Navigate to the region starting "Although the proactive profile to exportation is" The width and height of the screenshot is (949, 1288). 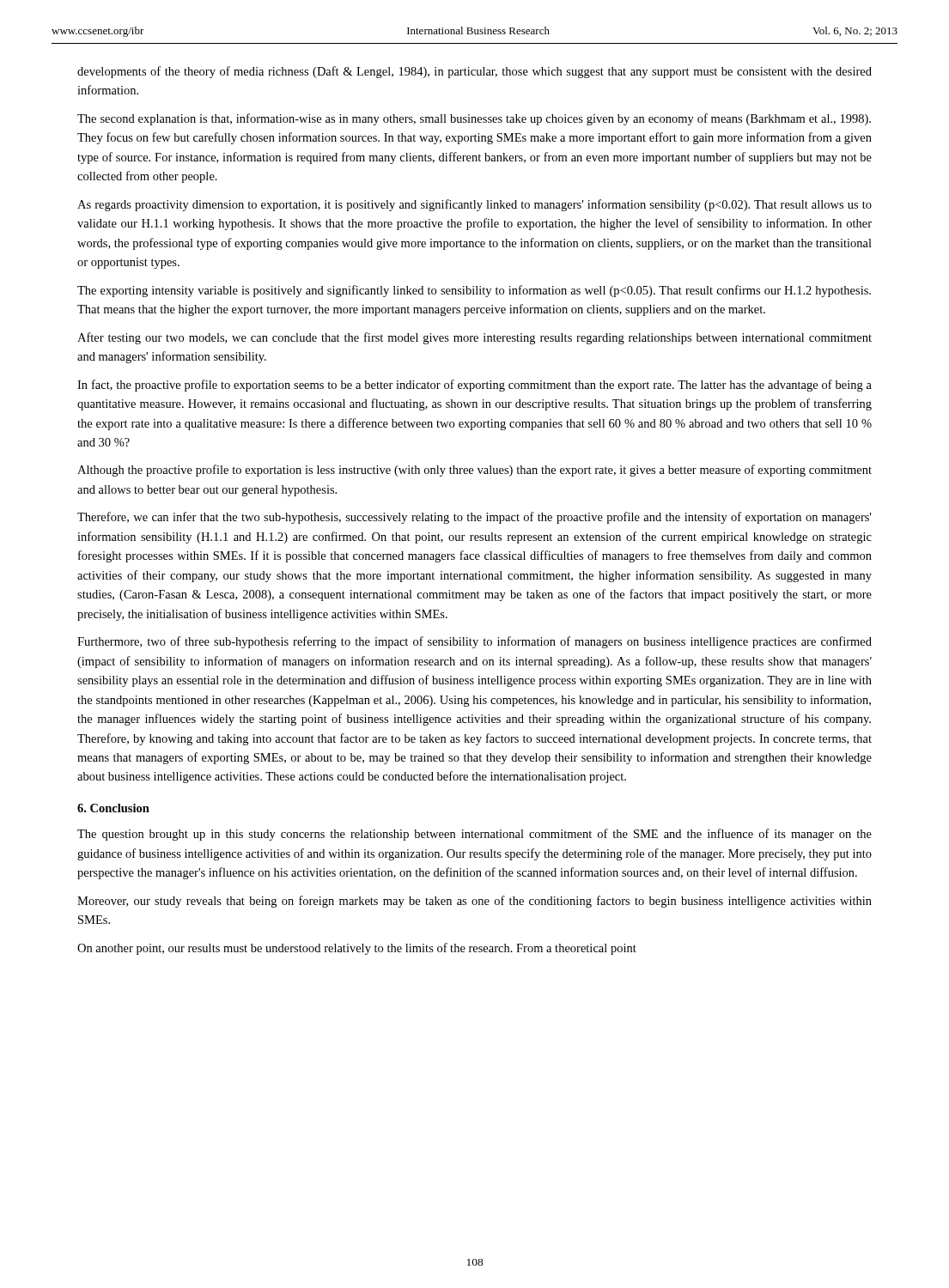coord(474,480)
